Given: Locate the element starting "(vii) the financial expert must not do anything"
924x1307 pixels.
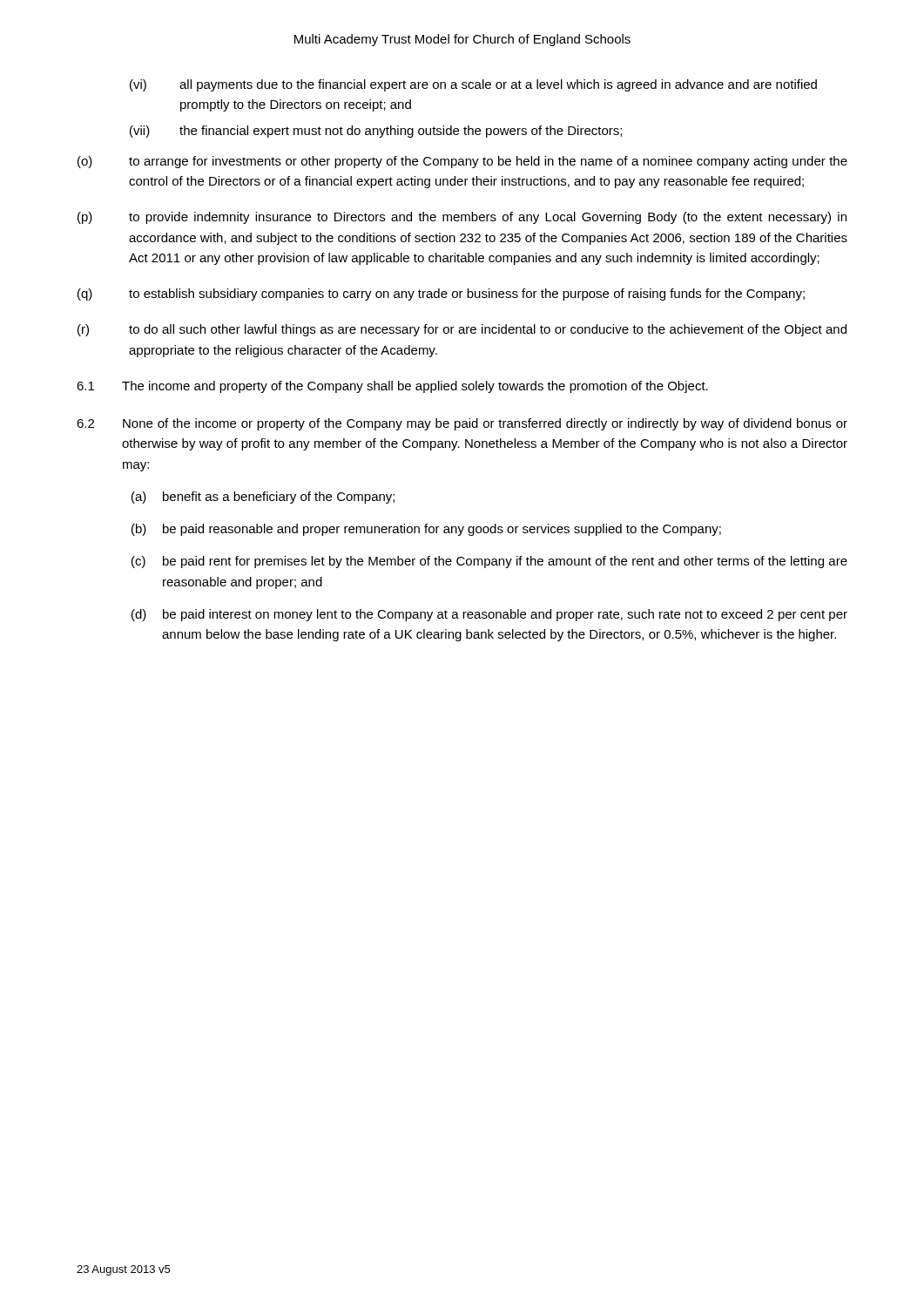Looking at the screenshot, I should pos(488,130).
